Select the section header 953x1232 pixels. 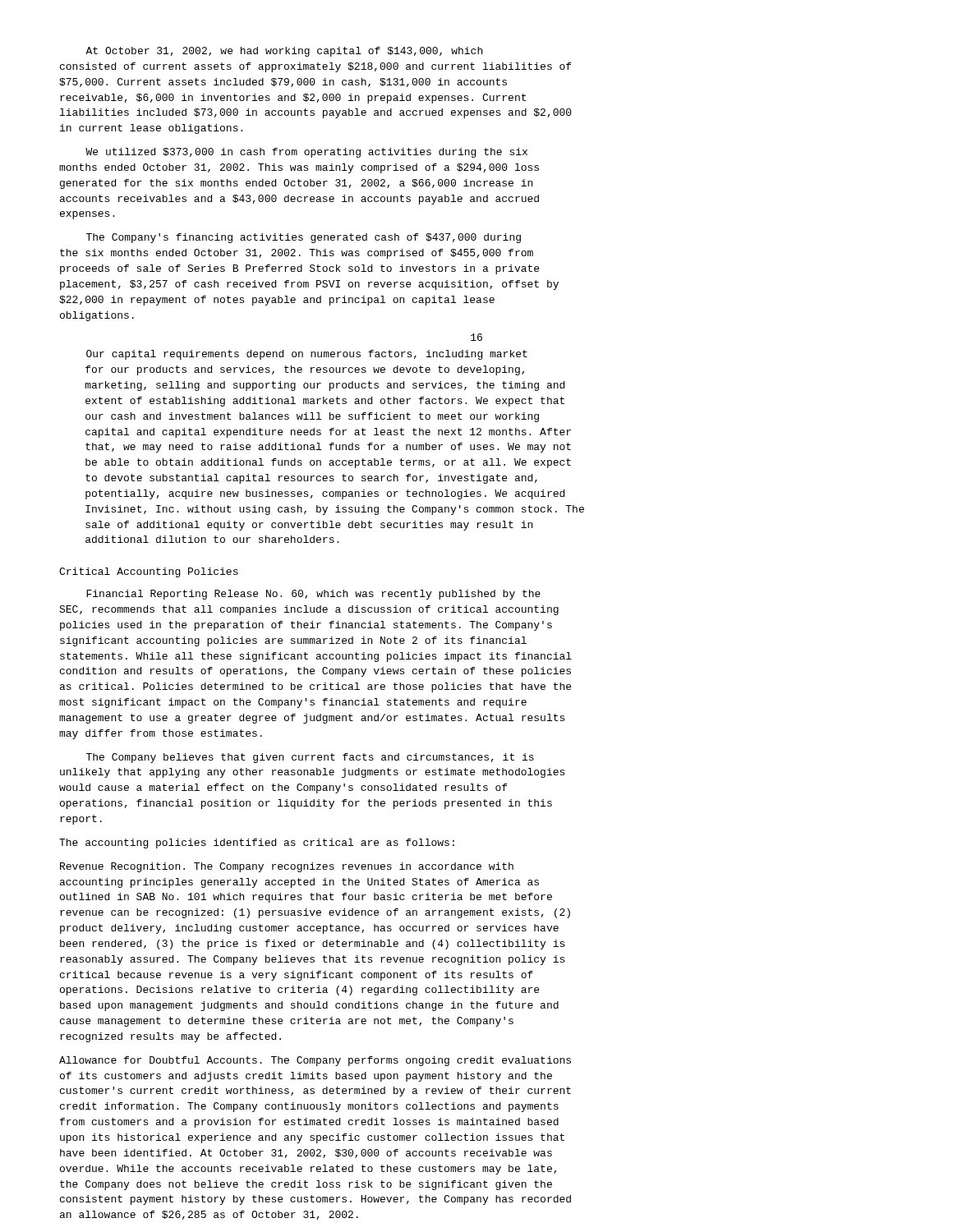coord(149,572)
